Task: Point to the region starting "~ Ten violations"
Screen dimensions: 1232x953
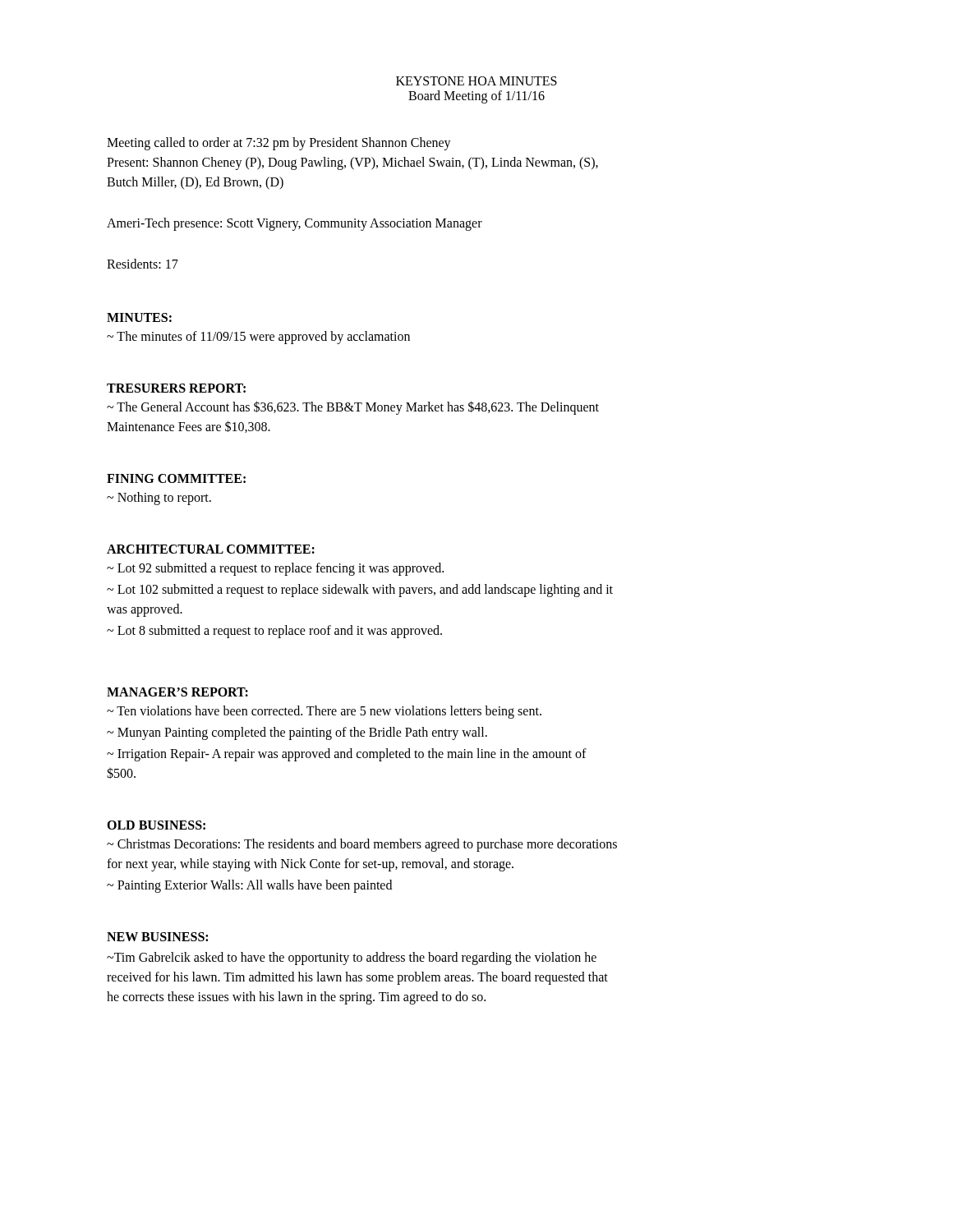Action: coord(324,711)
